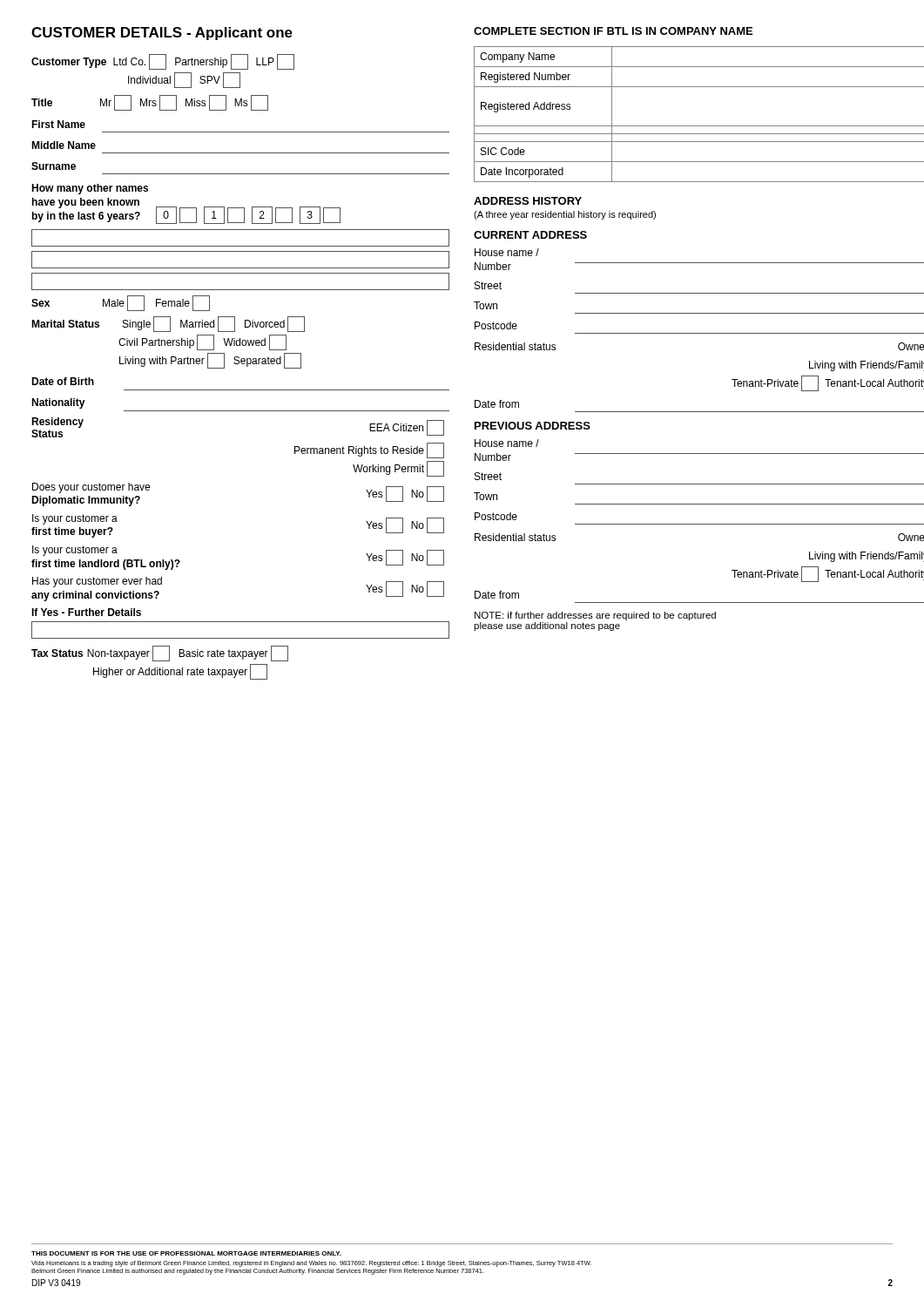Screen dimensions: 1307x924
Task: Find "ADDRESS HISTORY" on this page
Action: (x=528, y=201)
